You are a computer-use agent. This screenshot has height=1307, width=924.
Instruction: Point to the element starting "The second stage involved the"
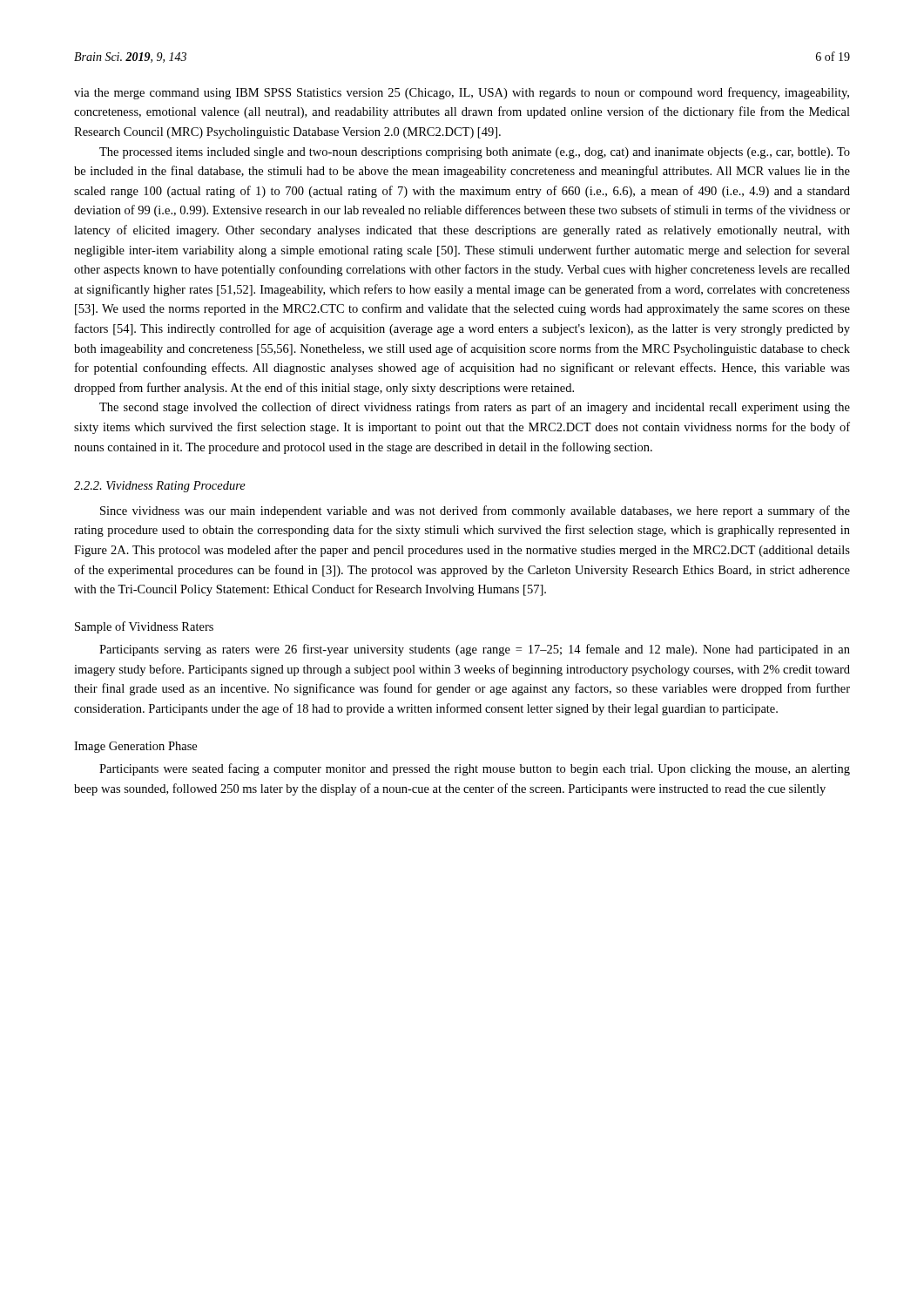(x=462, y=427)
